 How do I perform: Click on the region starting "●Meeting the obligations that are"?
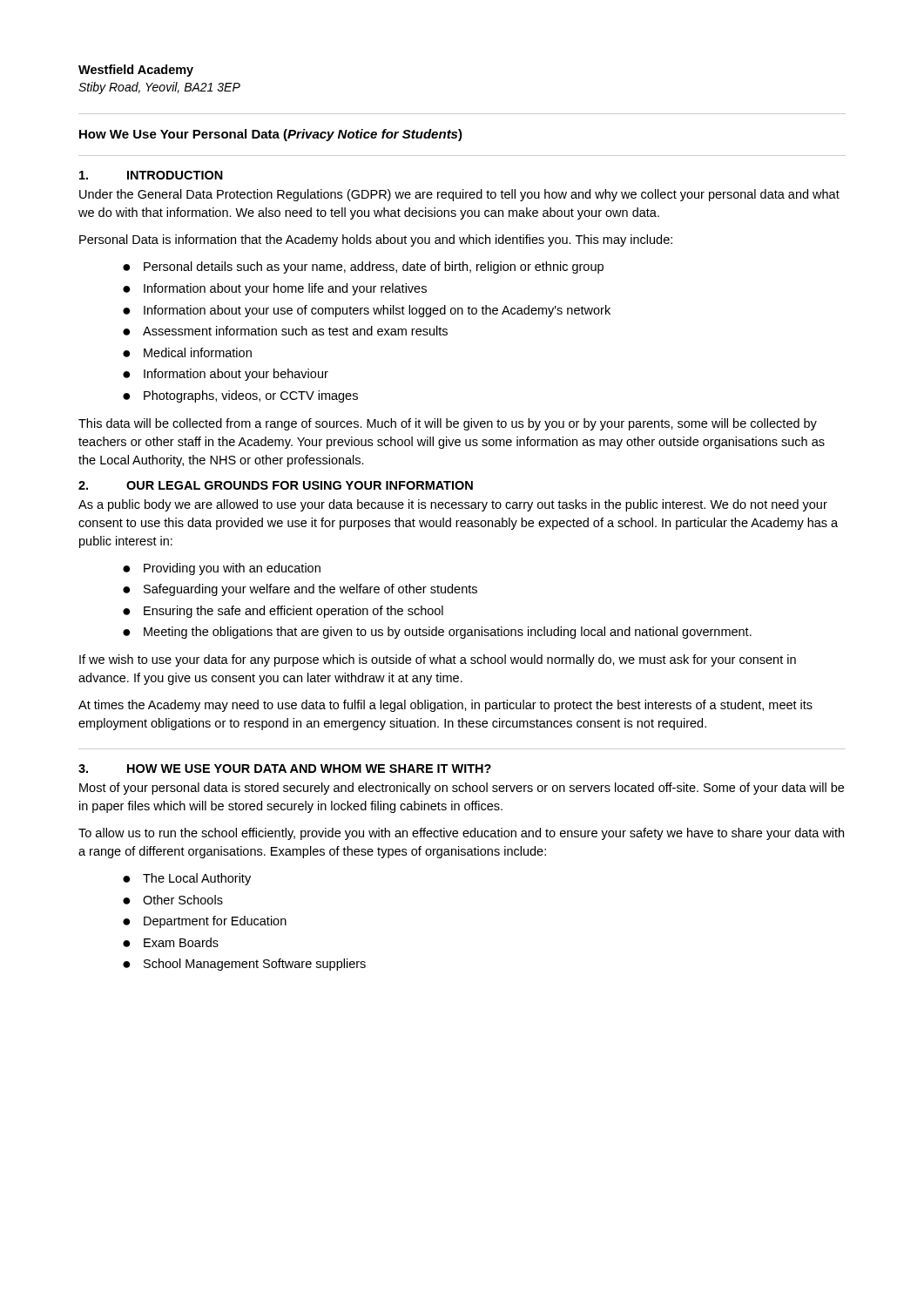pyautogui.click(x=437, y=633)
